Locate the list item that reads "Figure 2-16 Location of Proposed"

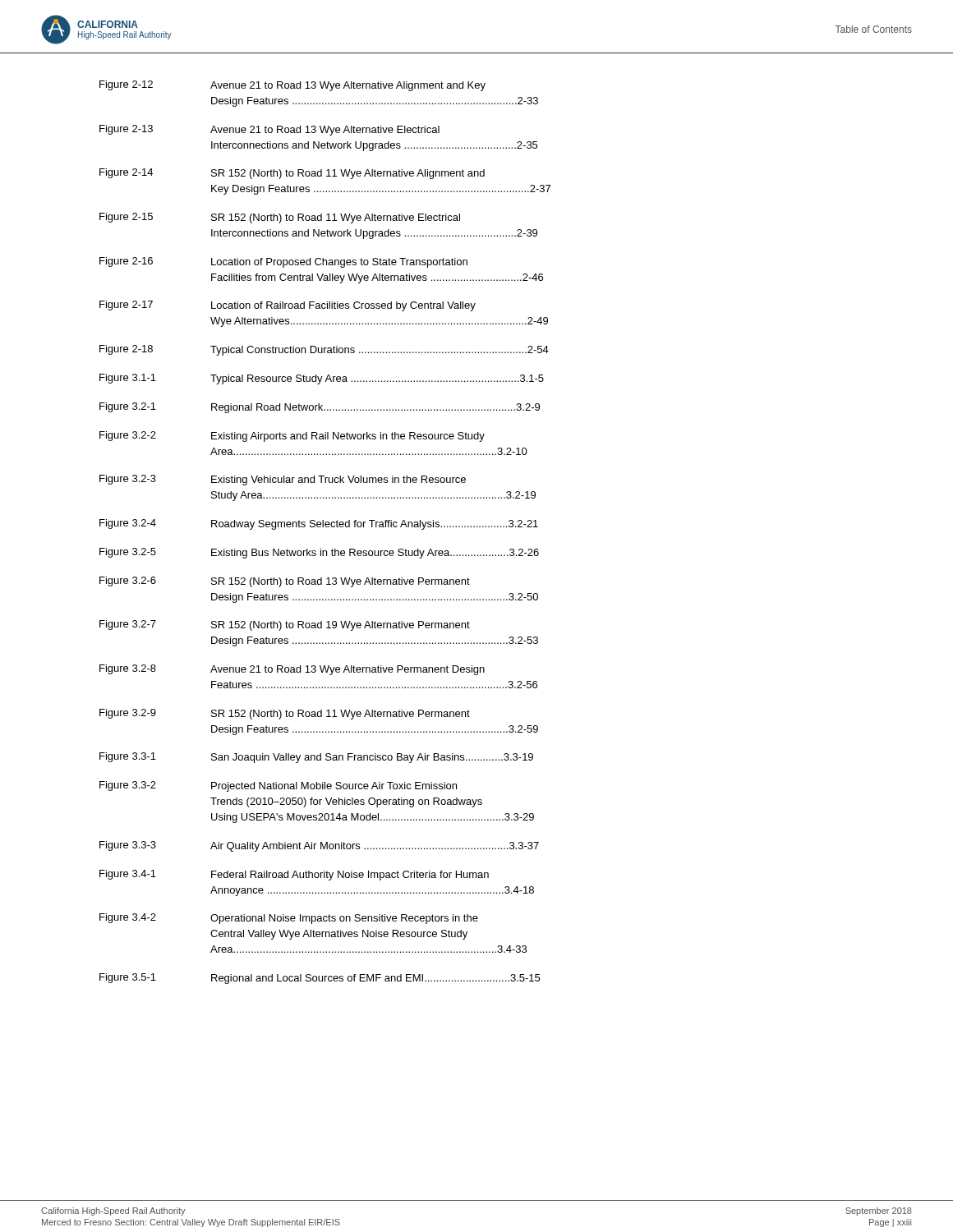493,270
